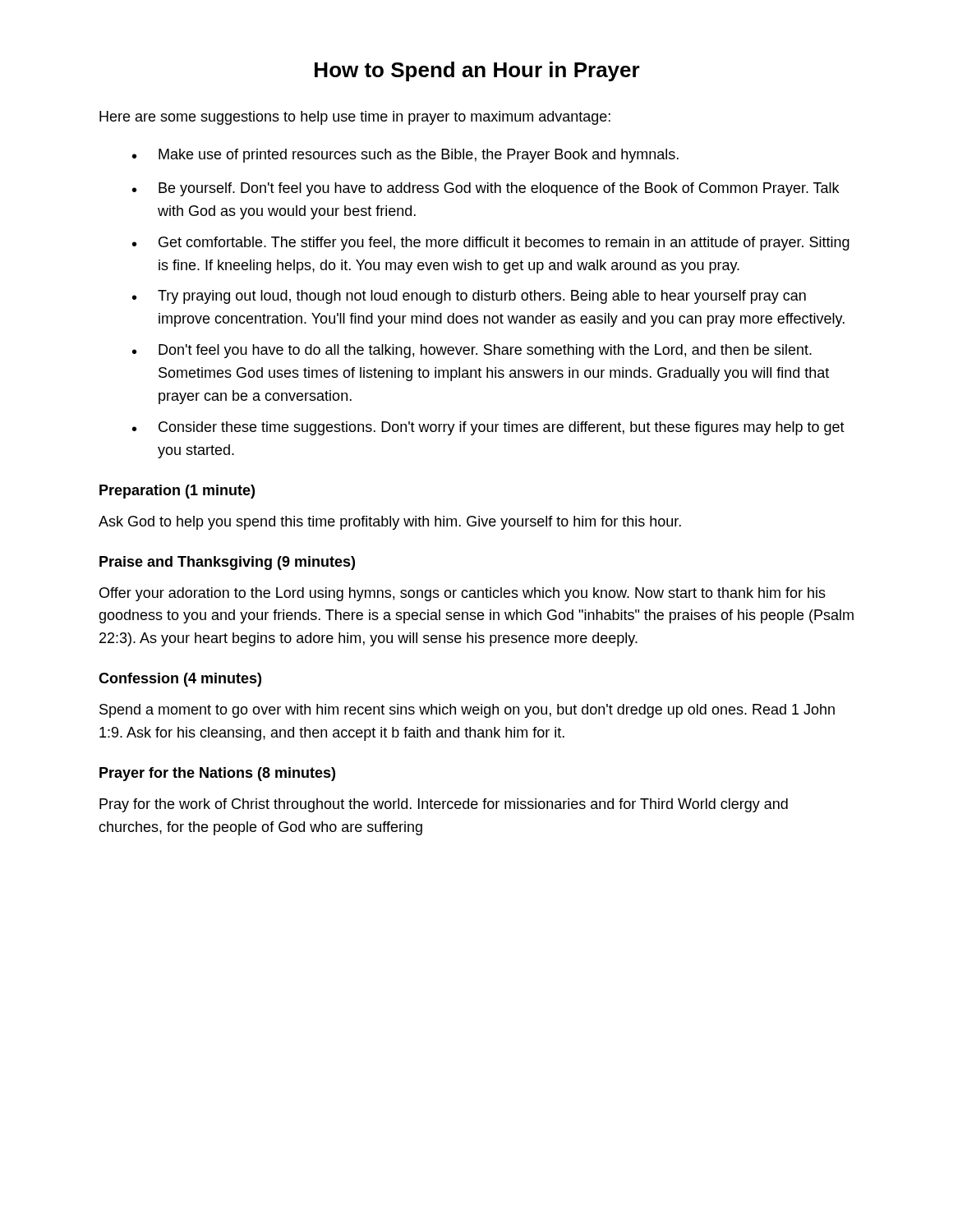The width and height of the screenshot is (953, 1232).
Task: Select the text block with the text "Pray for the work of Christ"
Action: tap(443, 816)
